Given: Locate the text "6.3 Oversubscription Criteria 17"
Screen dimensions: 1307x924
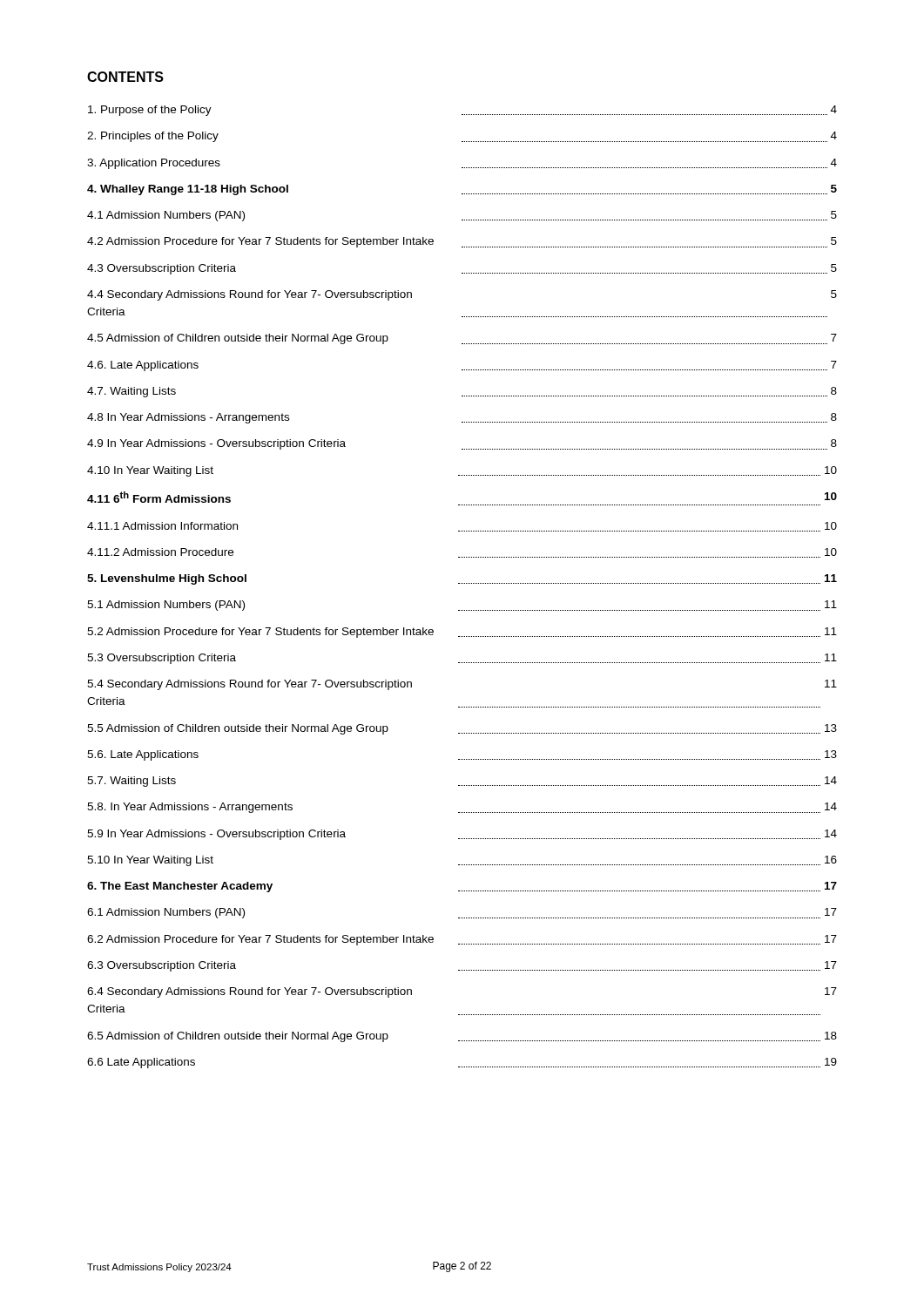Looking at the screenshot, I should (462, 965).
